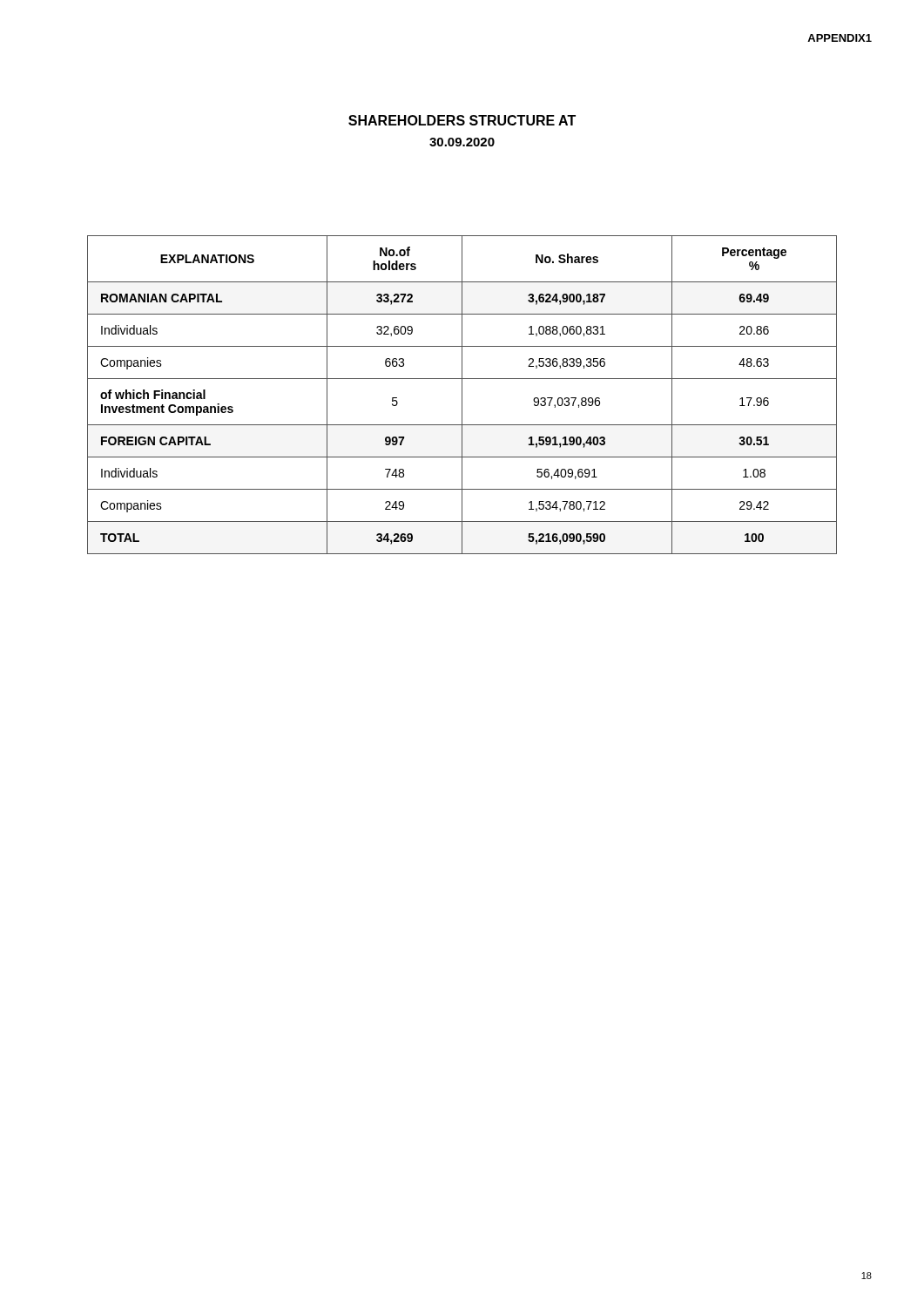
Task: Locate a table
Action: 462,395
